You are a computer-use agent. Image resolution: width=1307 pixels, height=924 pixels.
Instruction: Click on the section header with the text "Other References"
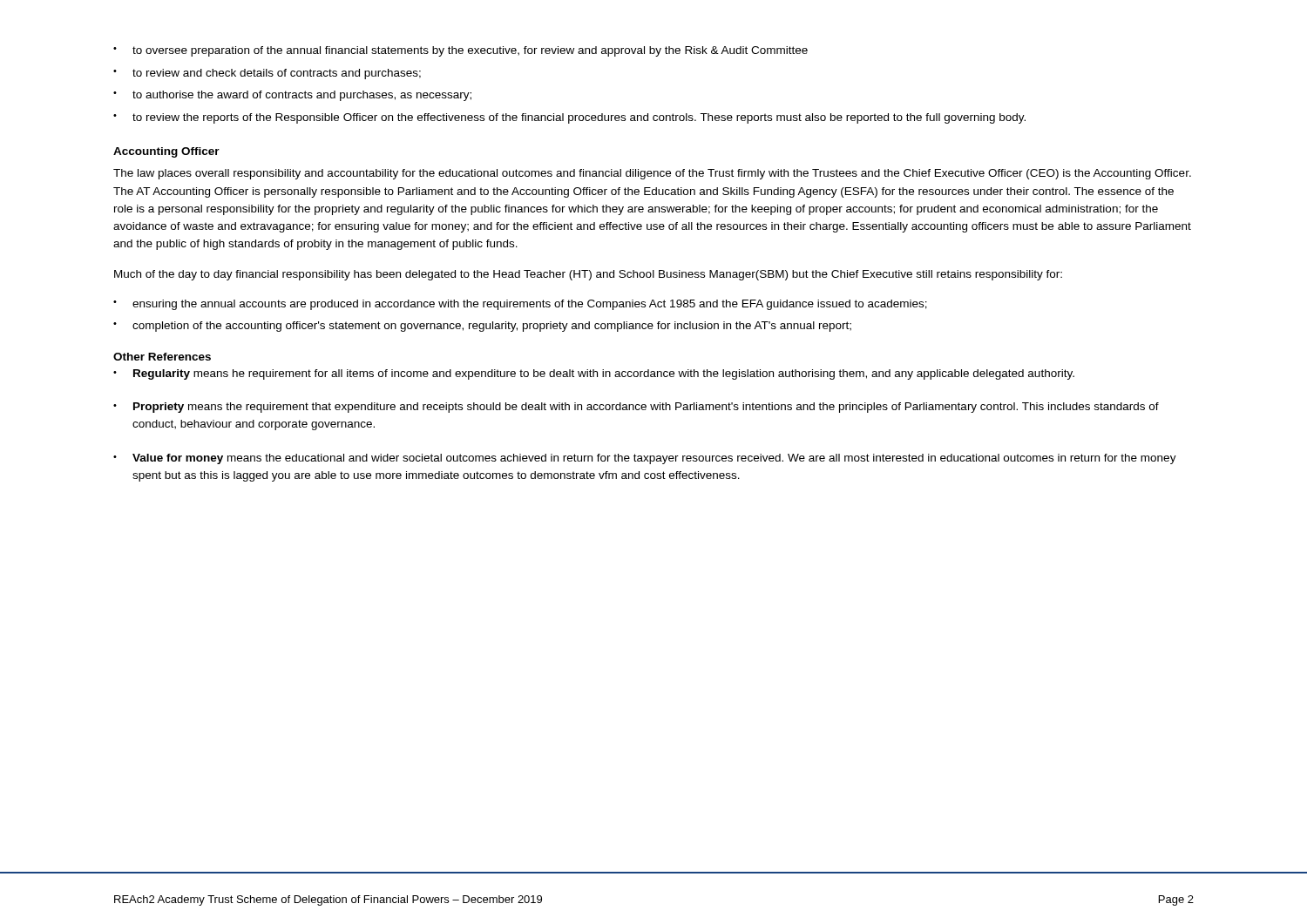162,357
